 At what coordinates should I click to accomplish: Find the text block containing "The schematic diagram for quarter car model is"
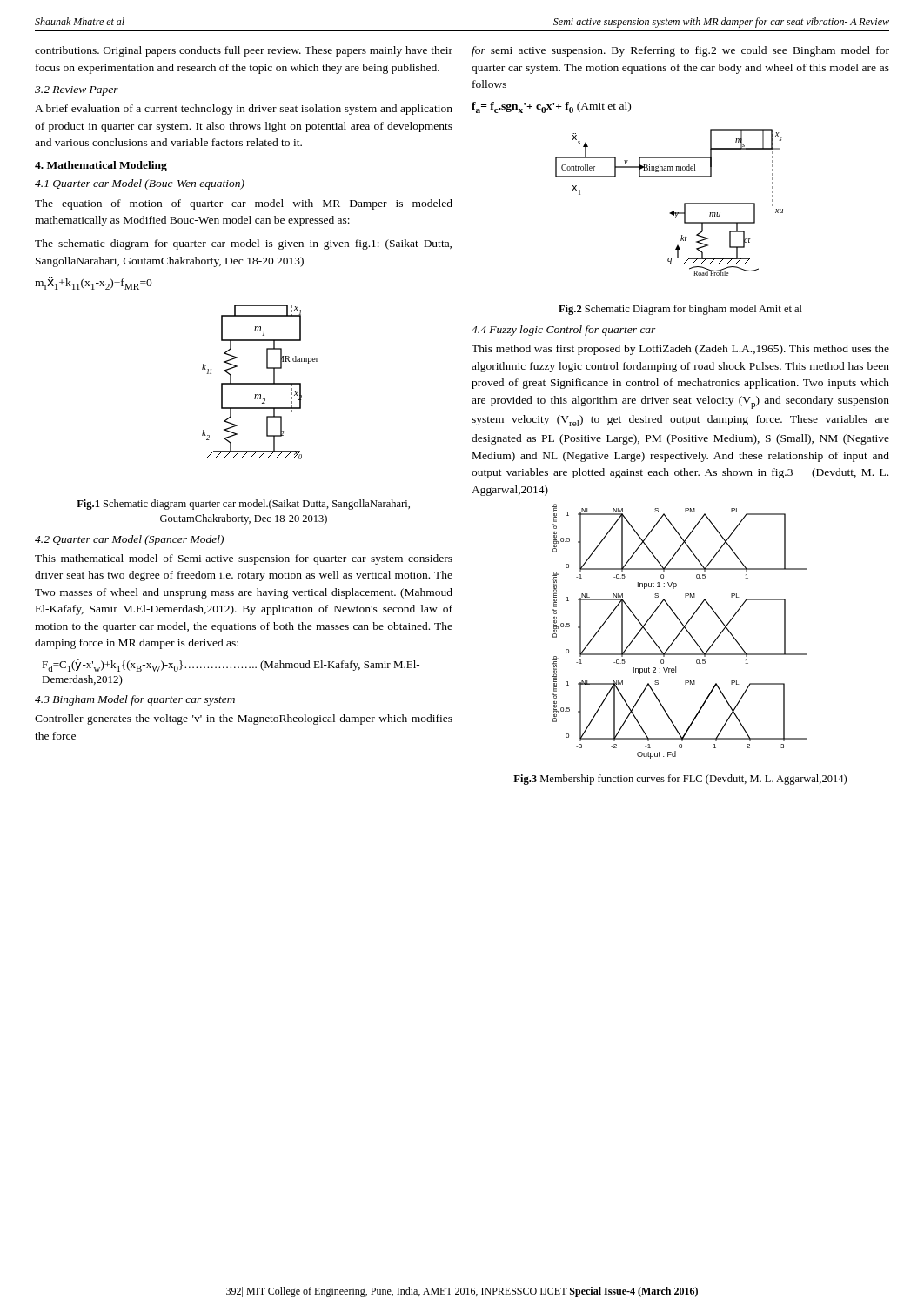(244, 252)
